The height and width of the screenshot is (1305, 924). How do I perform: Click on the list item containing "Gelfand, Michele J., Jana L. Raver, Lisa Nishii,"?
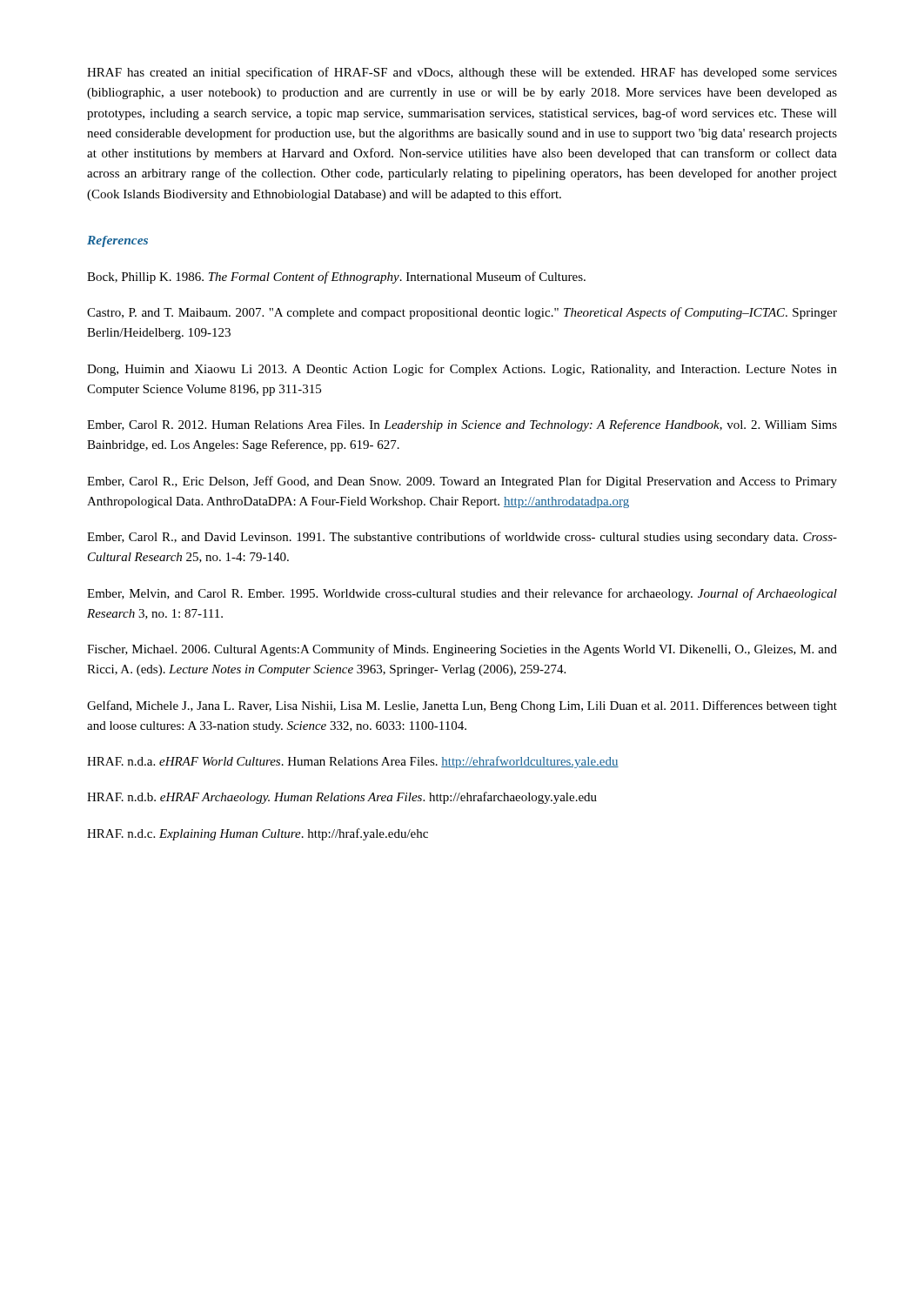462,715
